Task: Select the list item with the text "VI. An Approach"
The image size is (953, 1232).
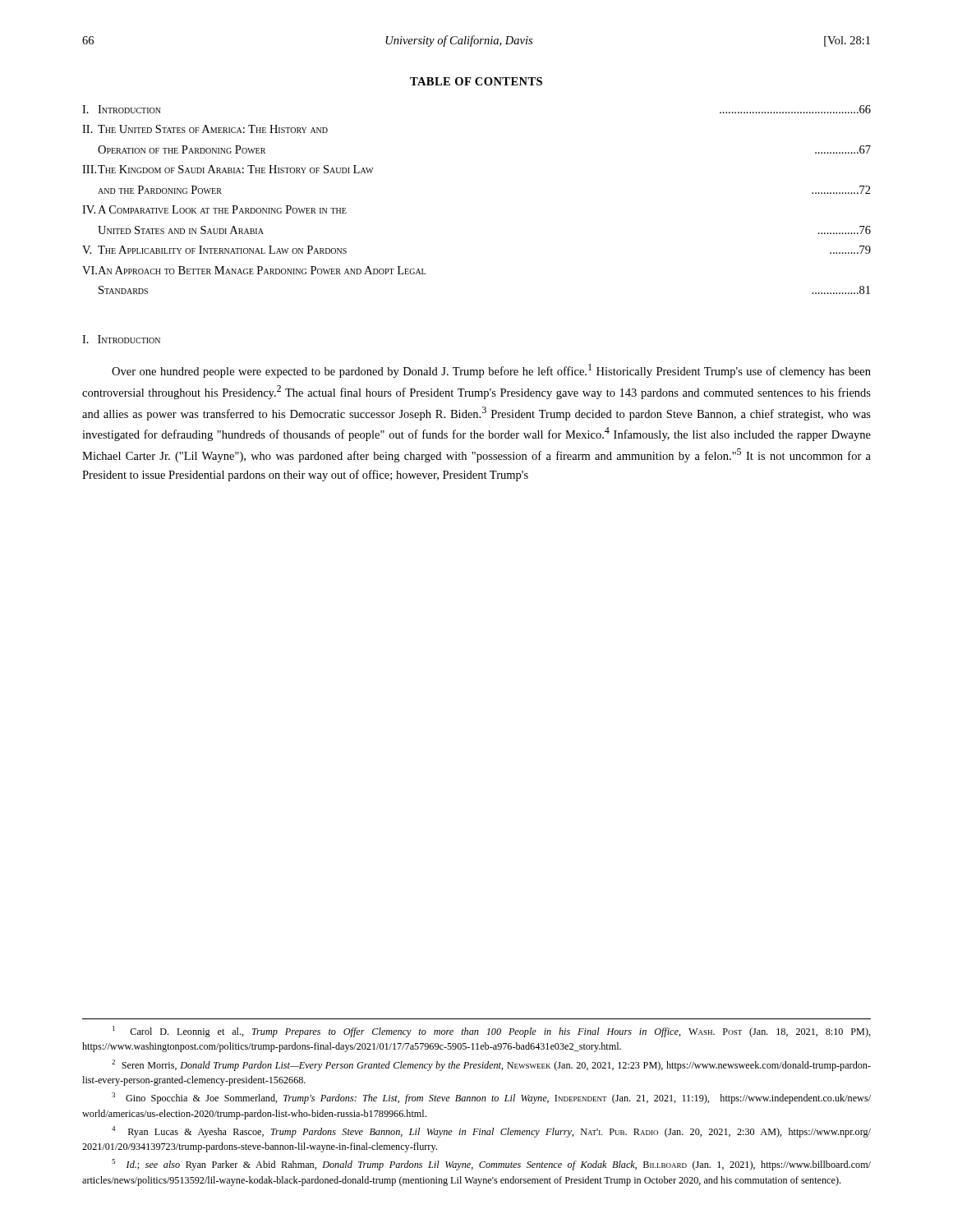Action: [254, 270]
